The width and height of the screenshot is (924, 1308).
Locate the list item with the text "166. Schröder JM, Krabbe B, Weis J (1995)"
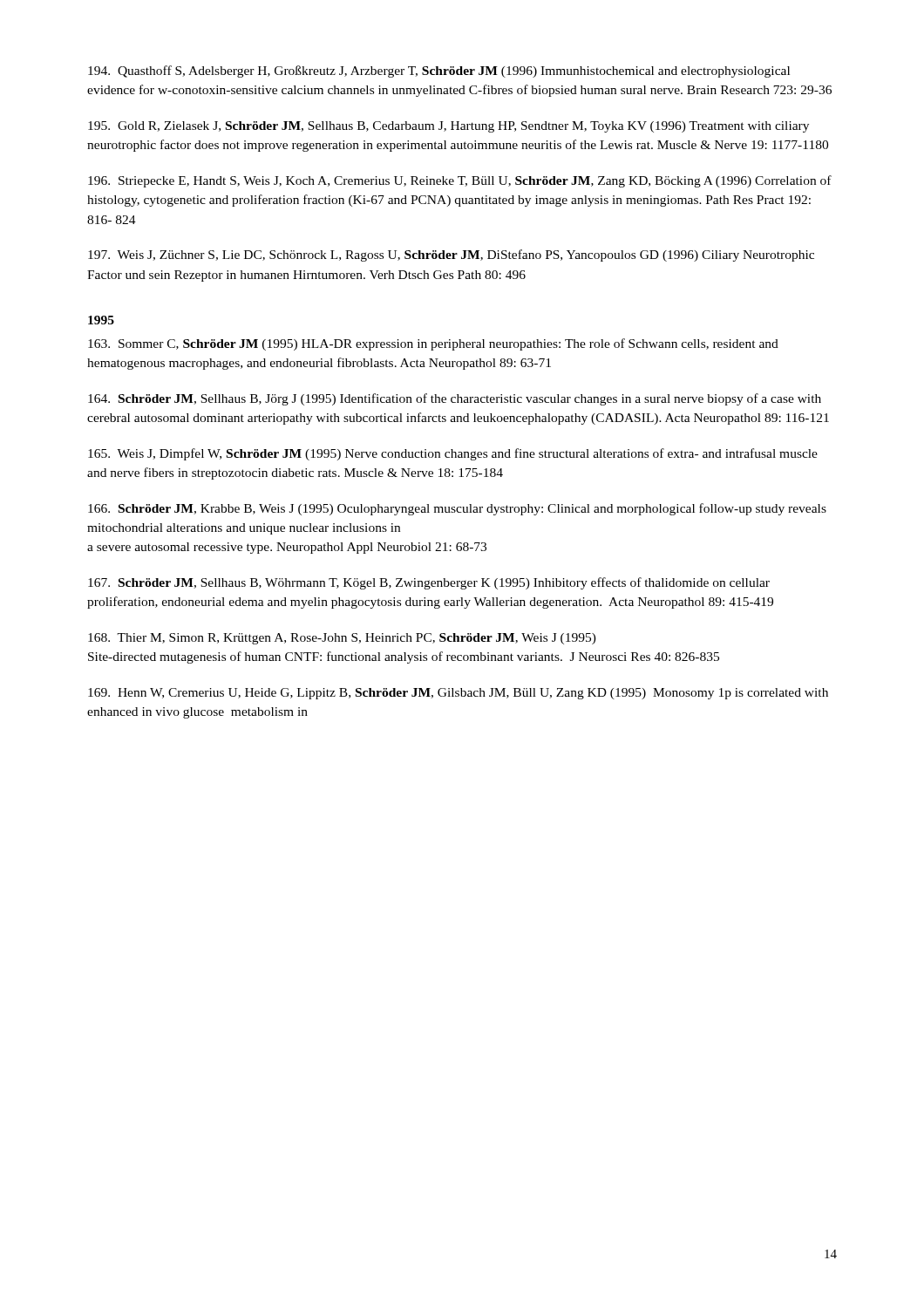(x=457, y=509)
